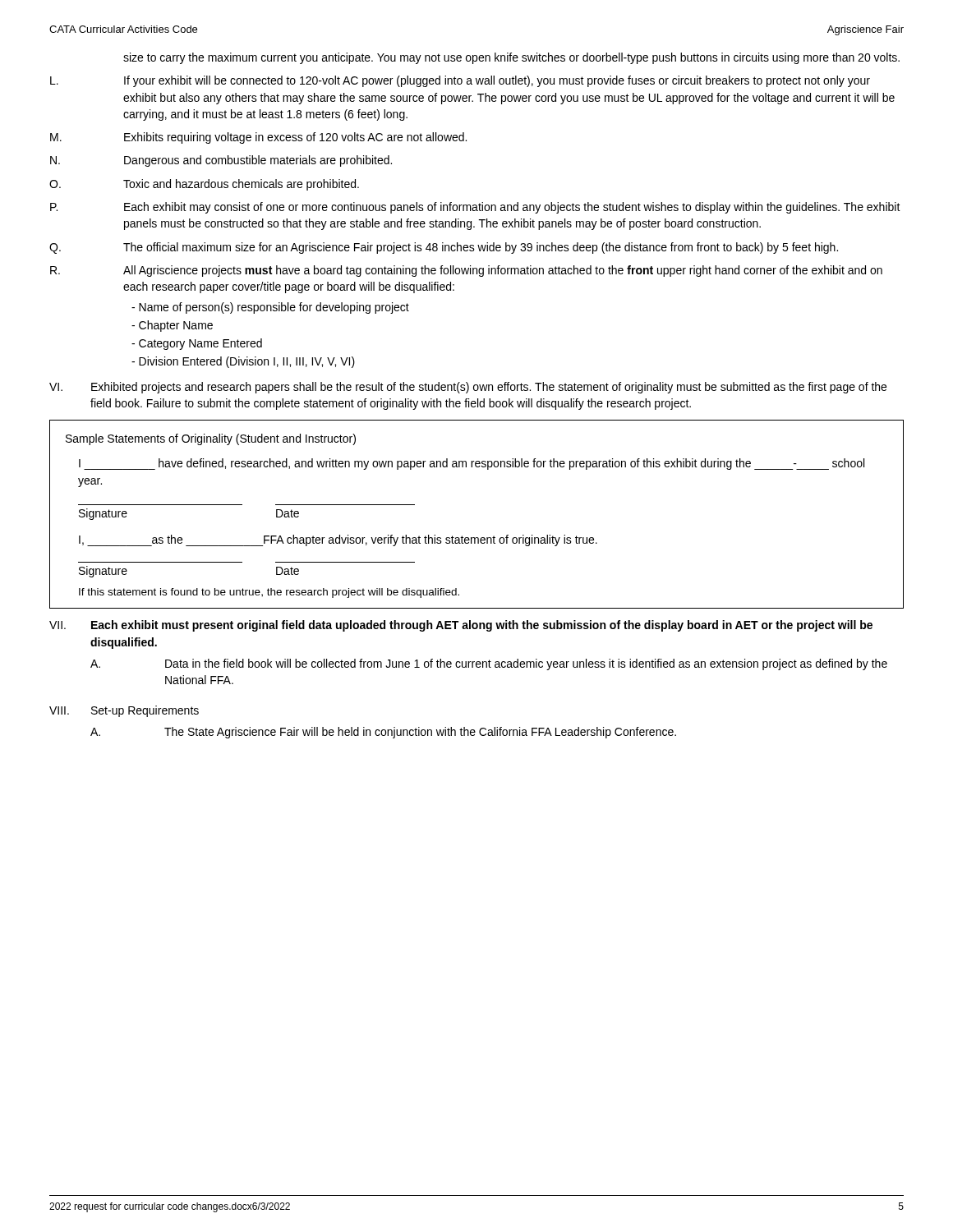Where is the passage that starts "size to carry"?
The image size is (953, 1232).
512,57
